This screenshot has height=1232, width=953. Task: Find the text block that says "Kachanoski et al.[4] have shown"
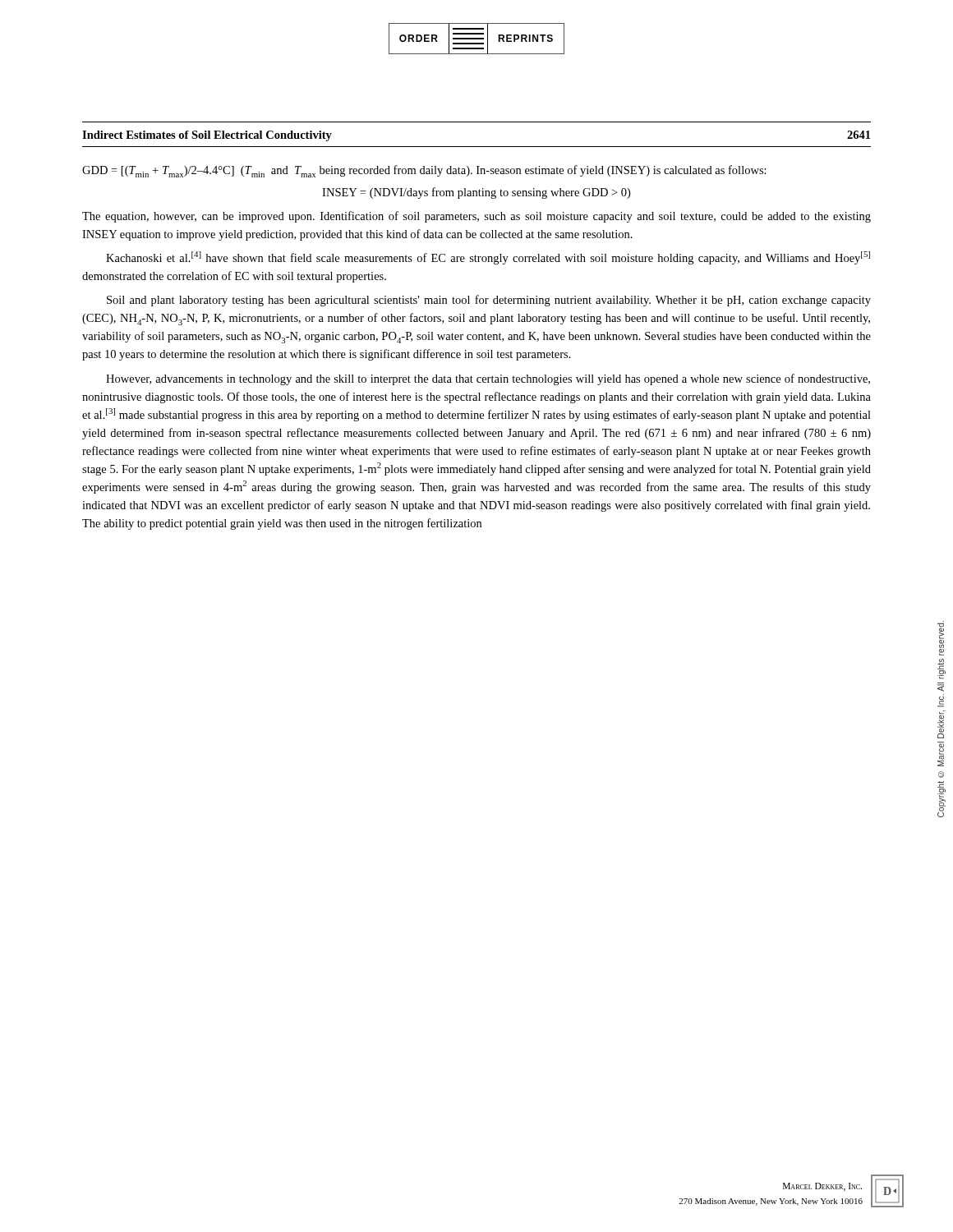point(476,266)
